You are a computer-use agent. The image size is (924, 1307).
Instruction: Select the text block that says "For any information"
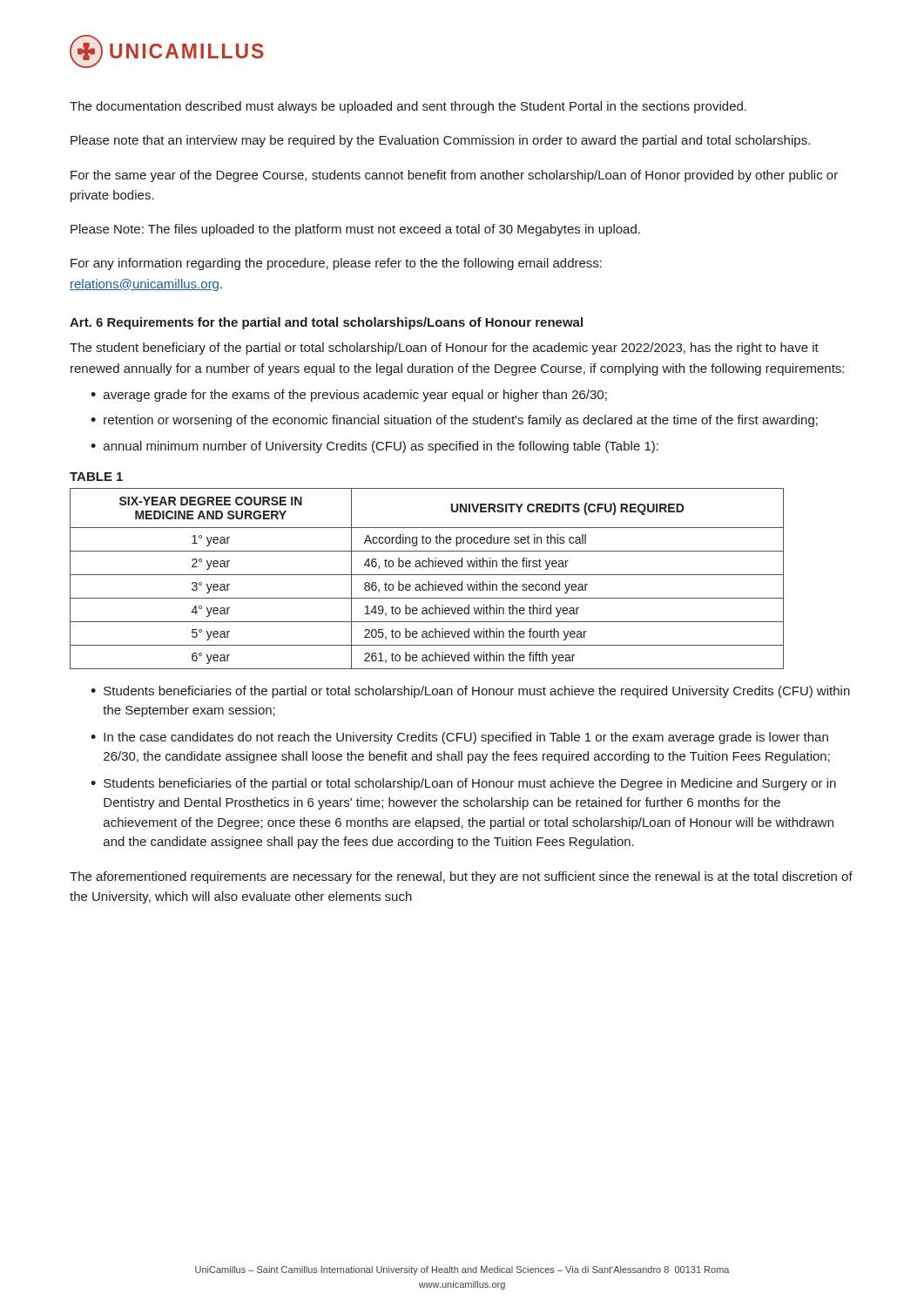tap(336, 273)
